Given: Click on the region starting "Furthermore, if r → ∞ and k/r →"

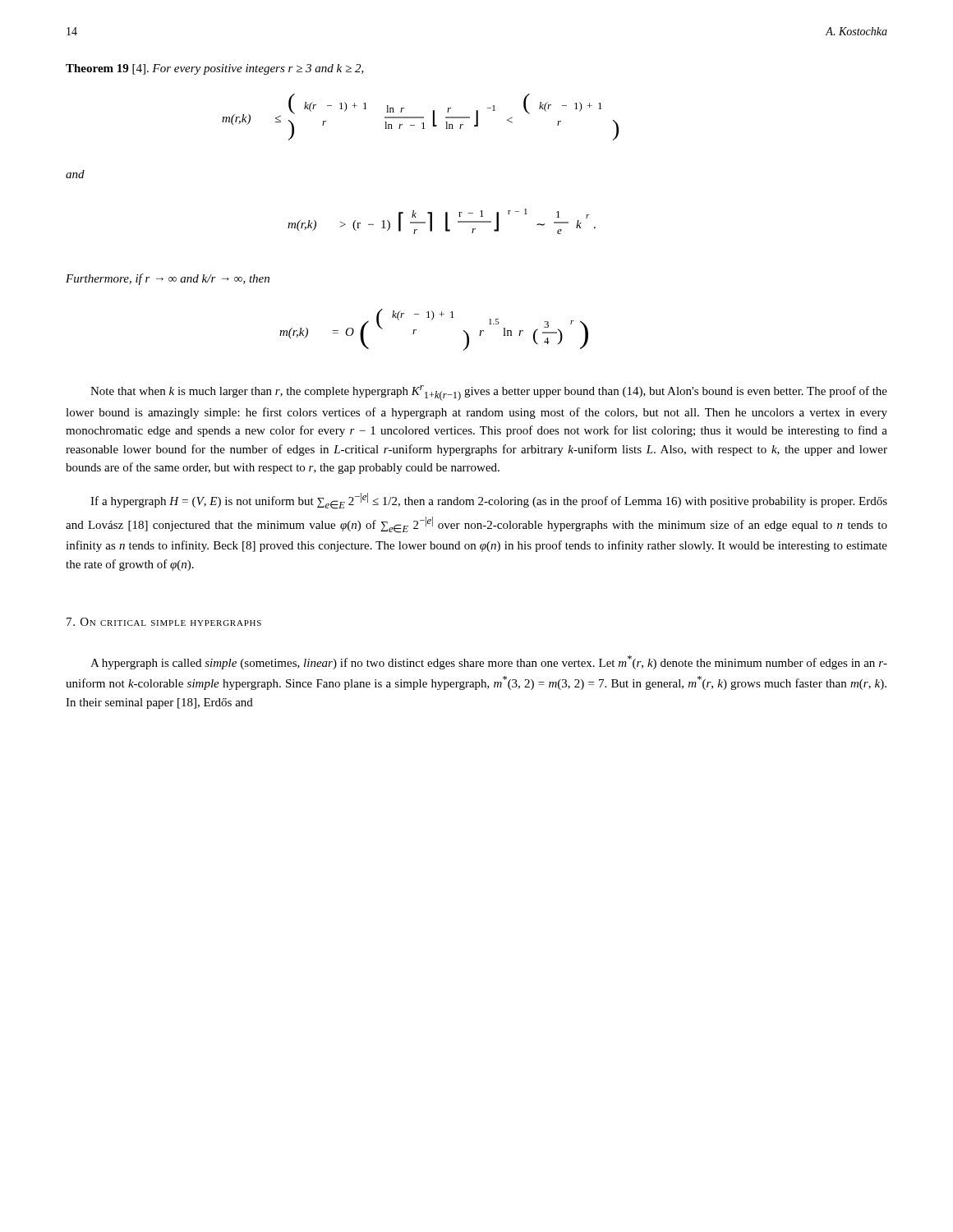Looking at the screenshot, I should coord(168,279).
